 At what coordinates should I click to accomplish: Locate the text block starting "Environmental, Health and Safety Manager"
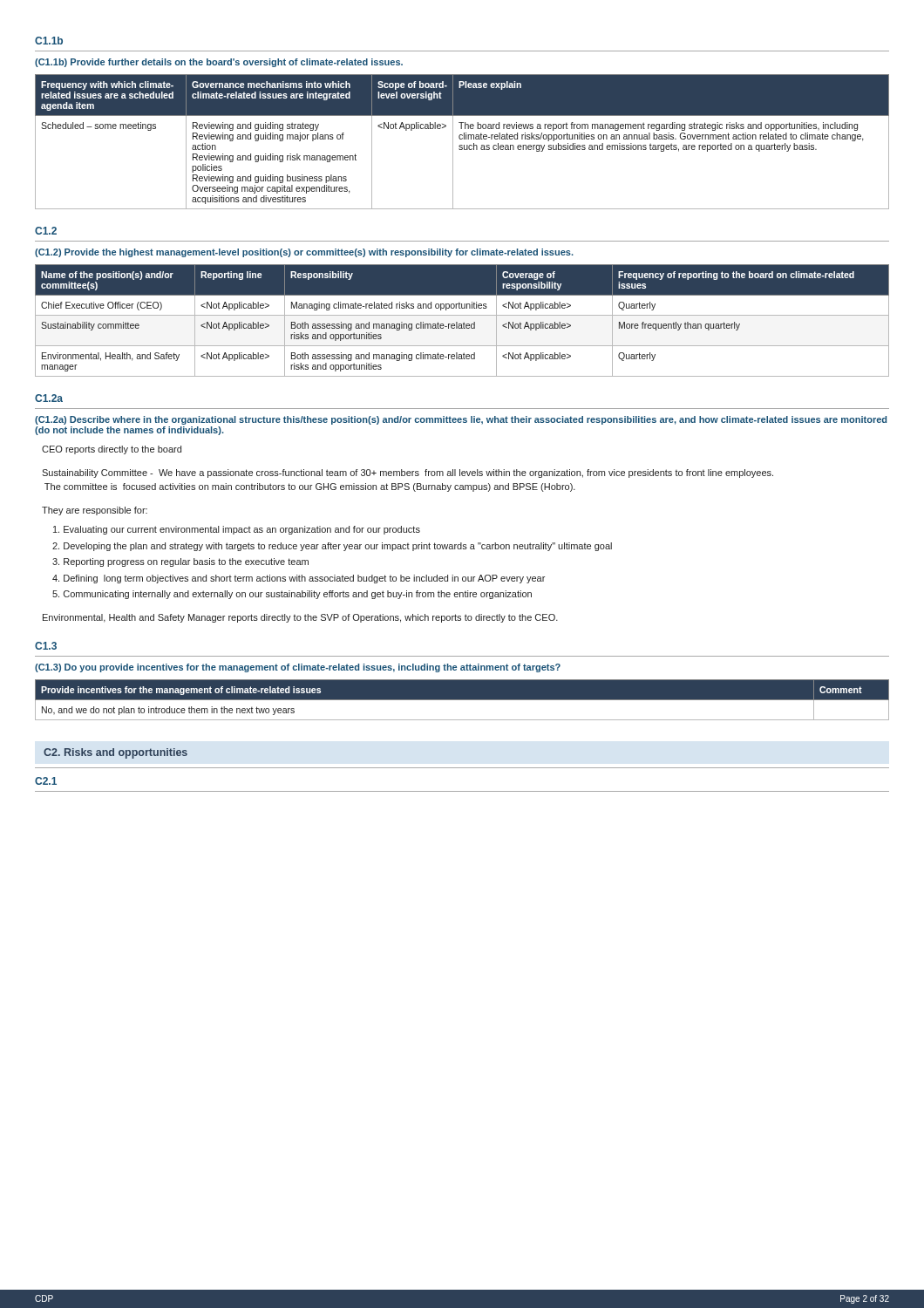click(300, 617)
